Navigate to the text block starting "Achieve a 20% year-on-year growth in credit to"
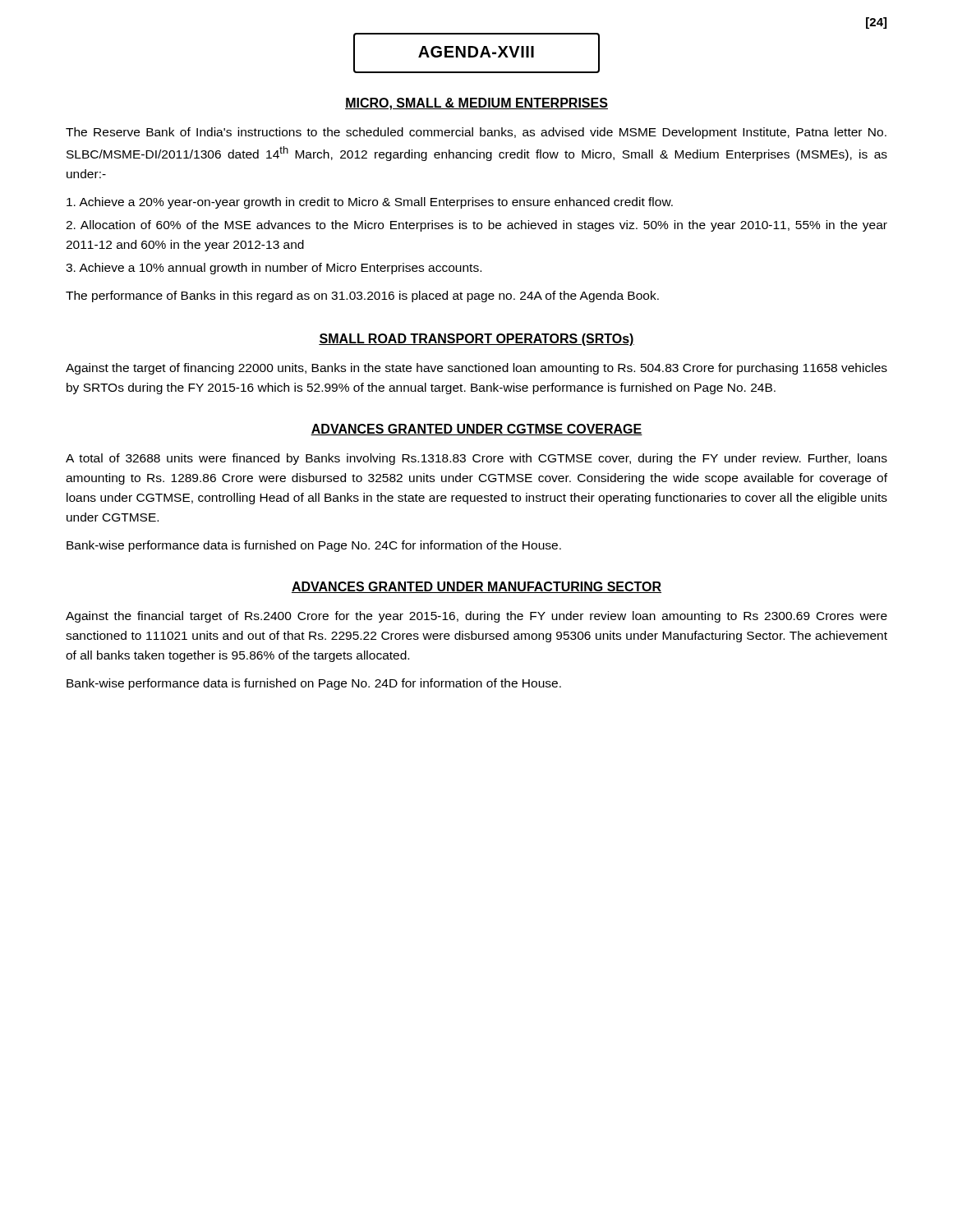Viewport: 953px width, 1232px height. [370, 202]
